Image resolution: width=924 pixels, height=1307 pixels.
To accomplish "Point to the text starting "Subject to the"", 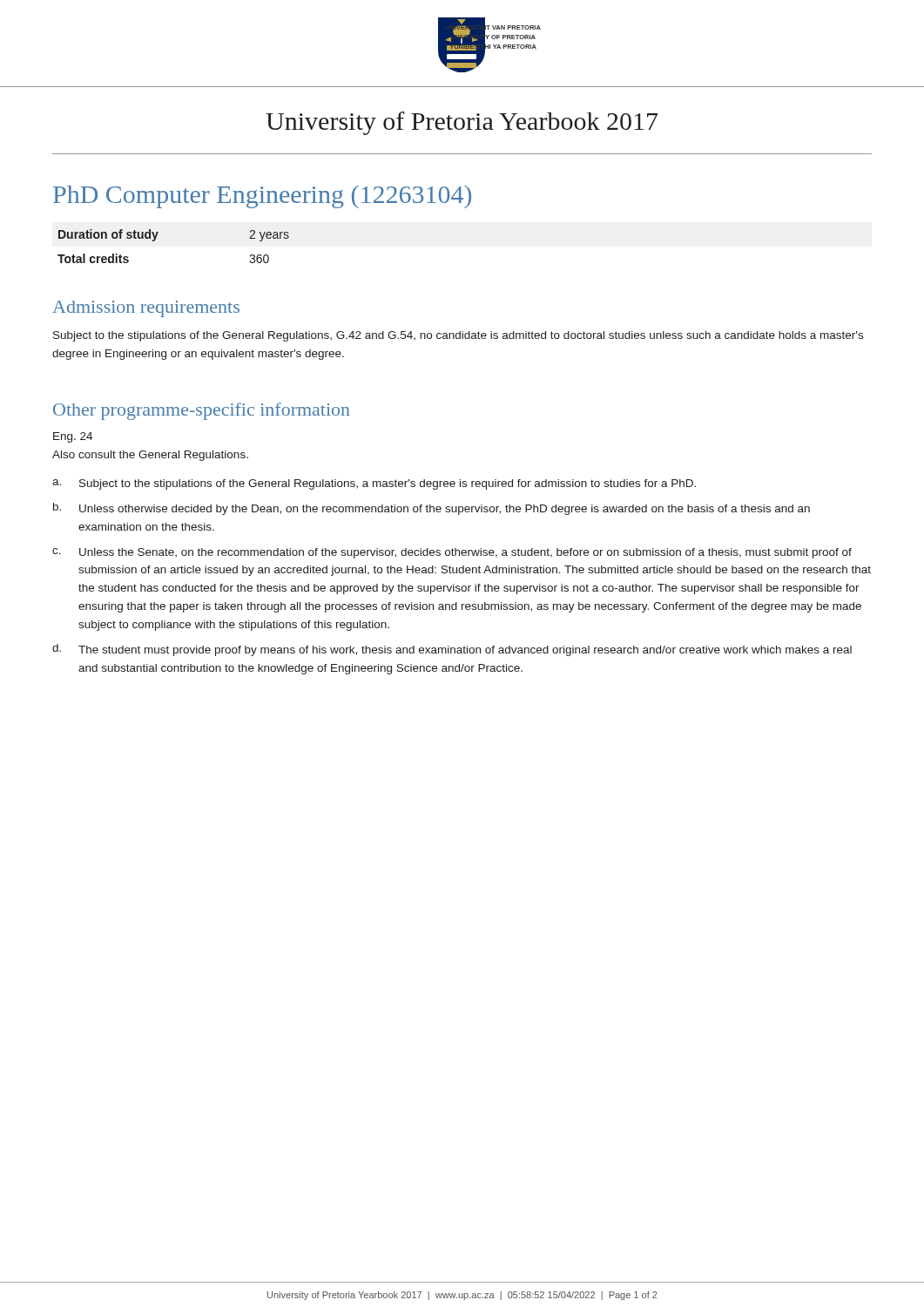I will [x=462, y=345].
